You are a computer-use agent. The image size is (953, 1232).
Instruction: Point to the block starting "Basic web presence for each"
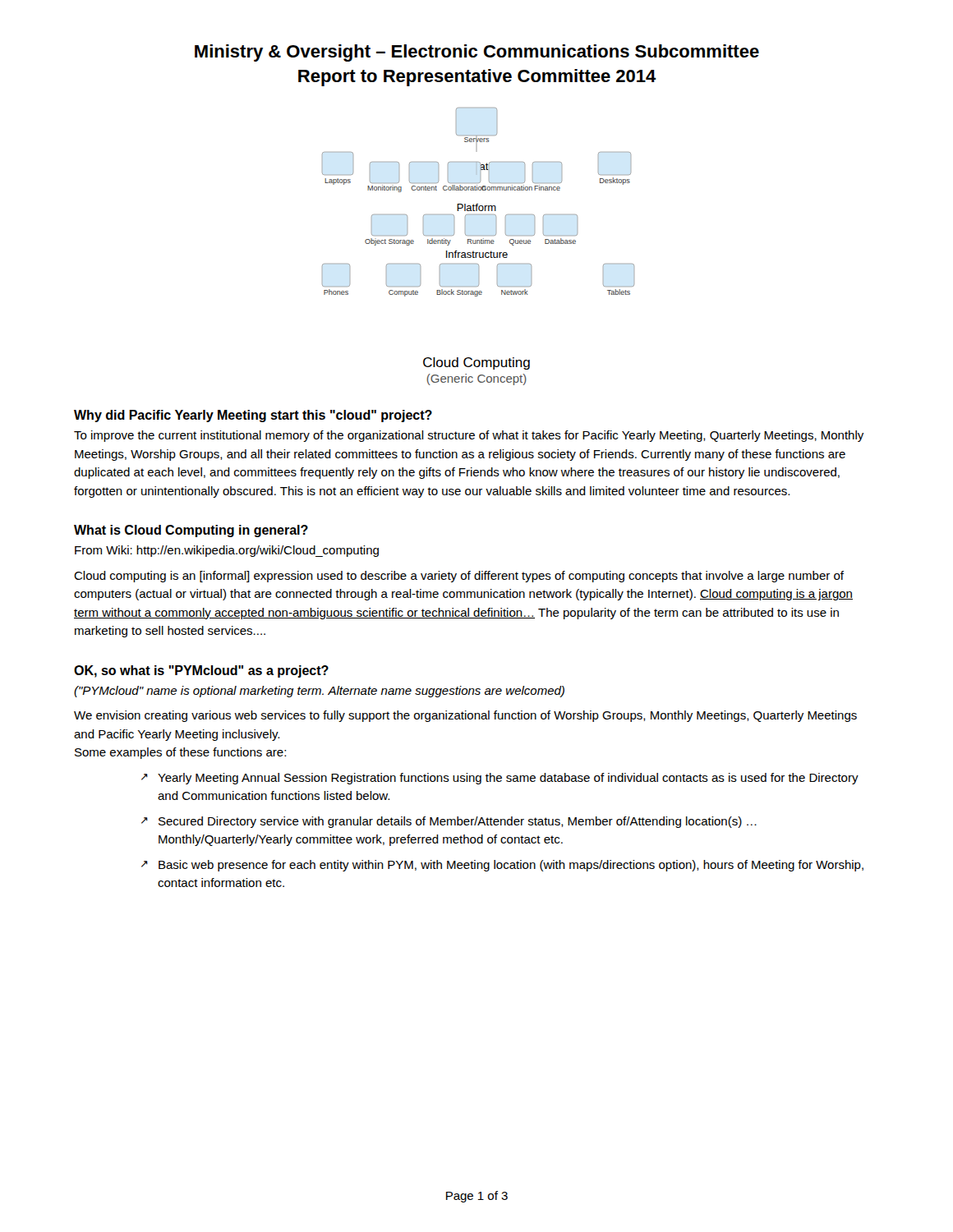pos(511,874)
